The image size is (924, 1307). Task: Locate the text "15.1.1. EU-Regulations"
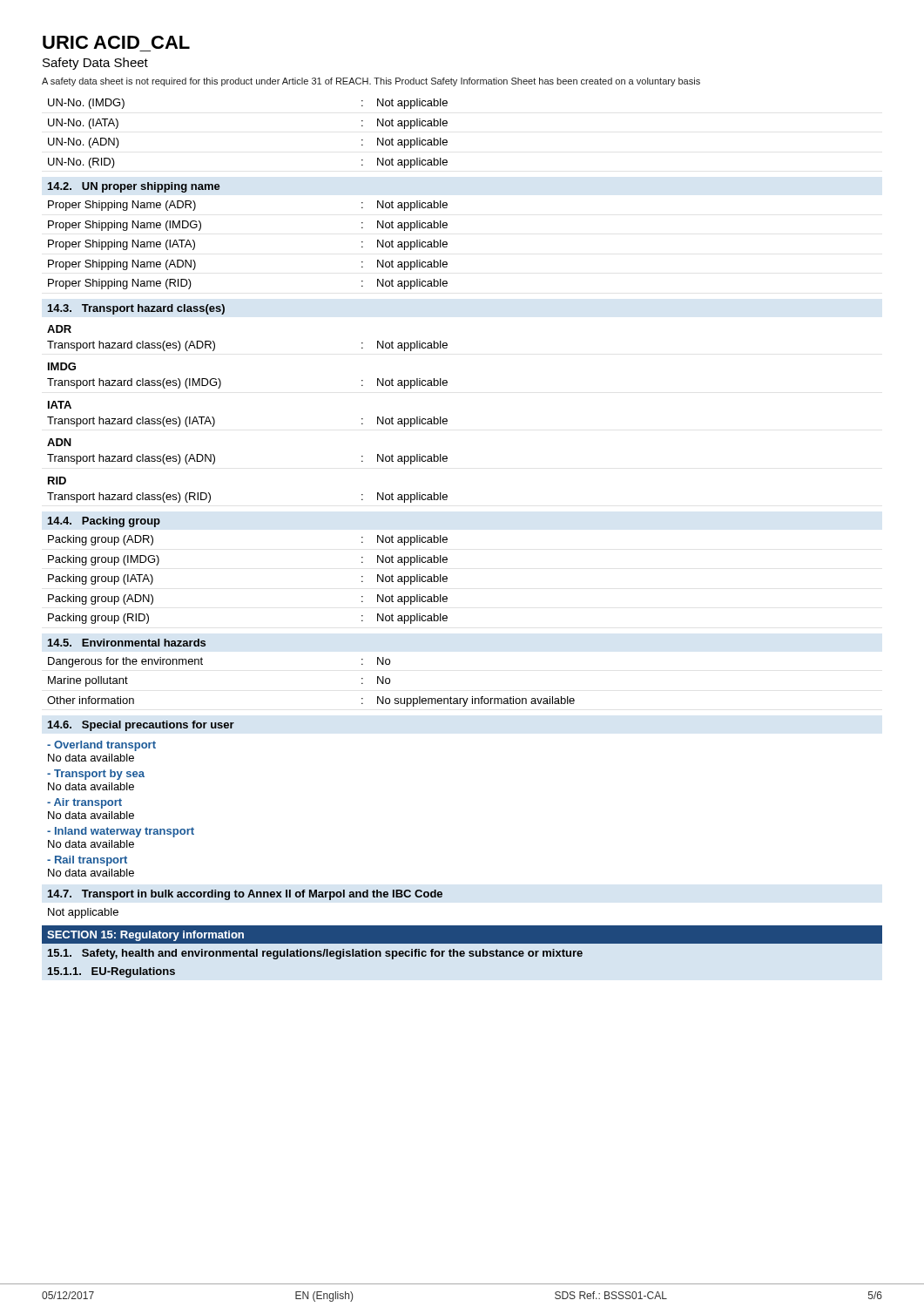click(111, 971)
